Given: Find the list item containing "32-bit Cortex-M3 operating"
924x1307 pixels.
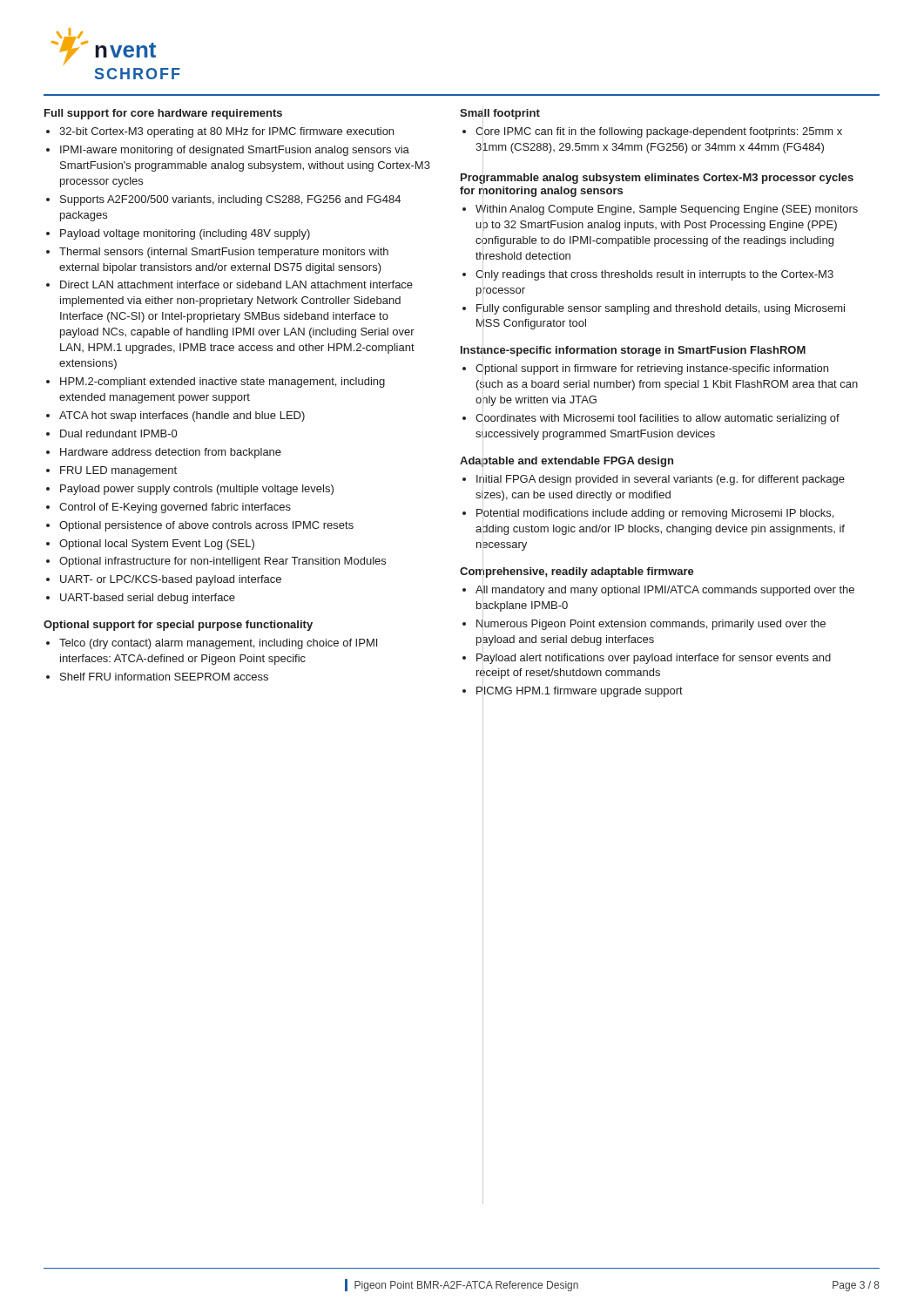Looking at the screenshot, I should click(x=227, y=131).
